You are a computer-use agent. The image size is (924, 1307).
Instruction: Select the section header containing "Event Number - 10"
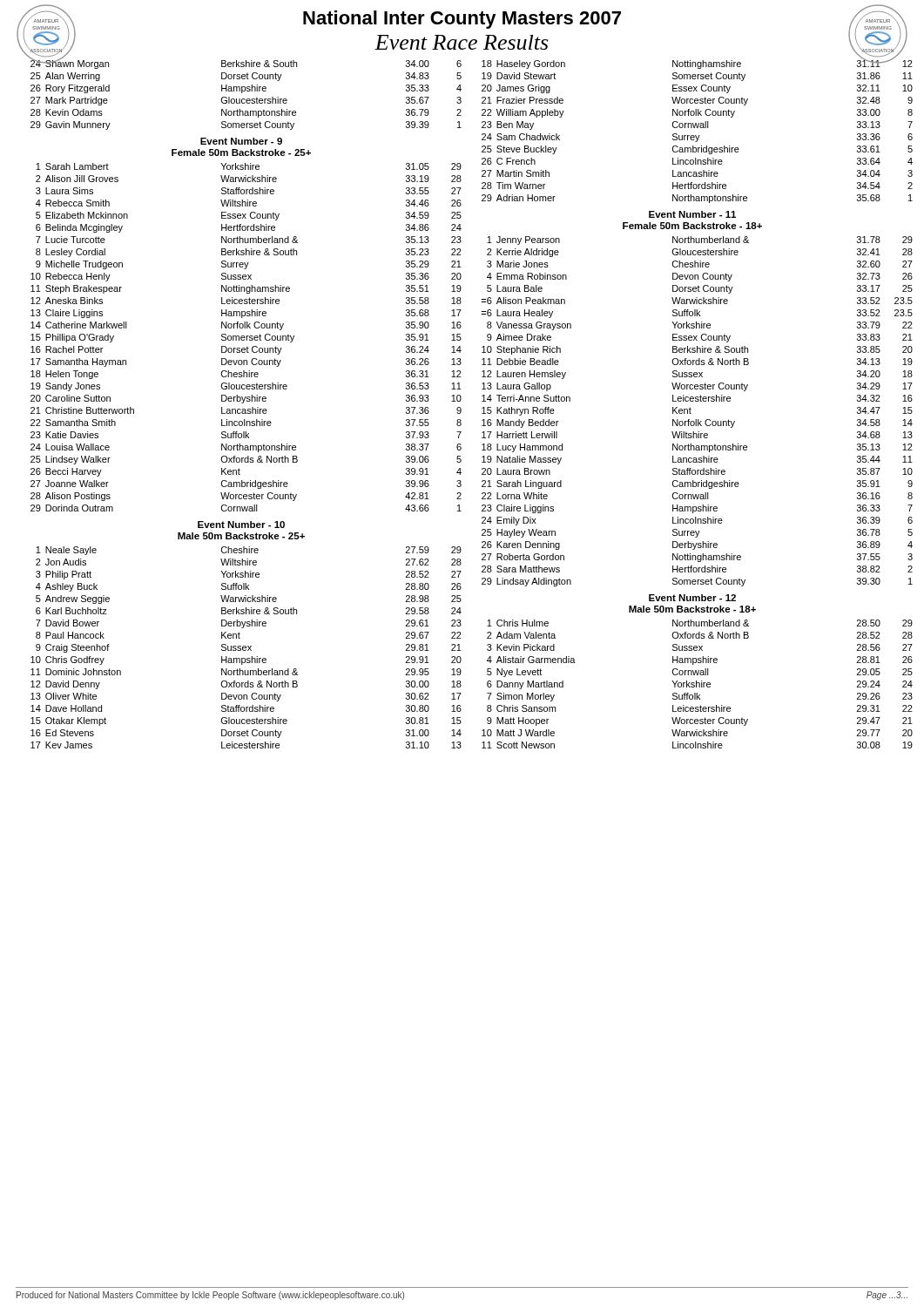pyautogui.click(x=241, y=524)
